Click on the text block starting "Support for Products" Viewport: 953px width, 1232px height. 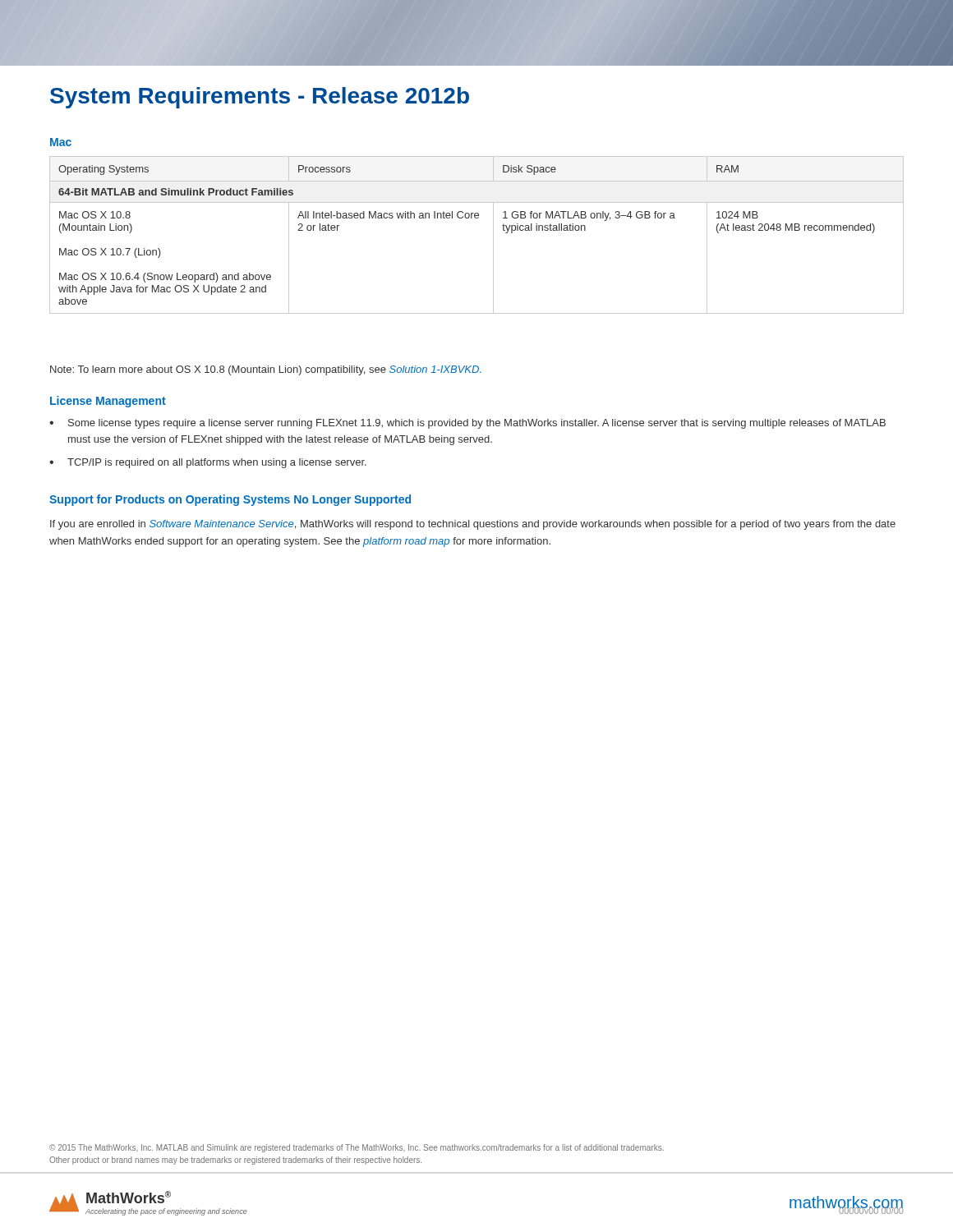point(230,499)
